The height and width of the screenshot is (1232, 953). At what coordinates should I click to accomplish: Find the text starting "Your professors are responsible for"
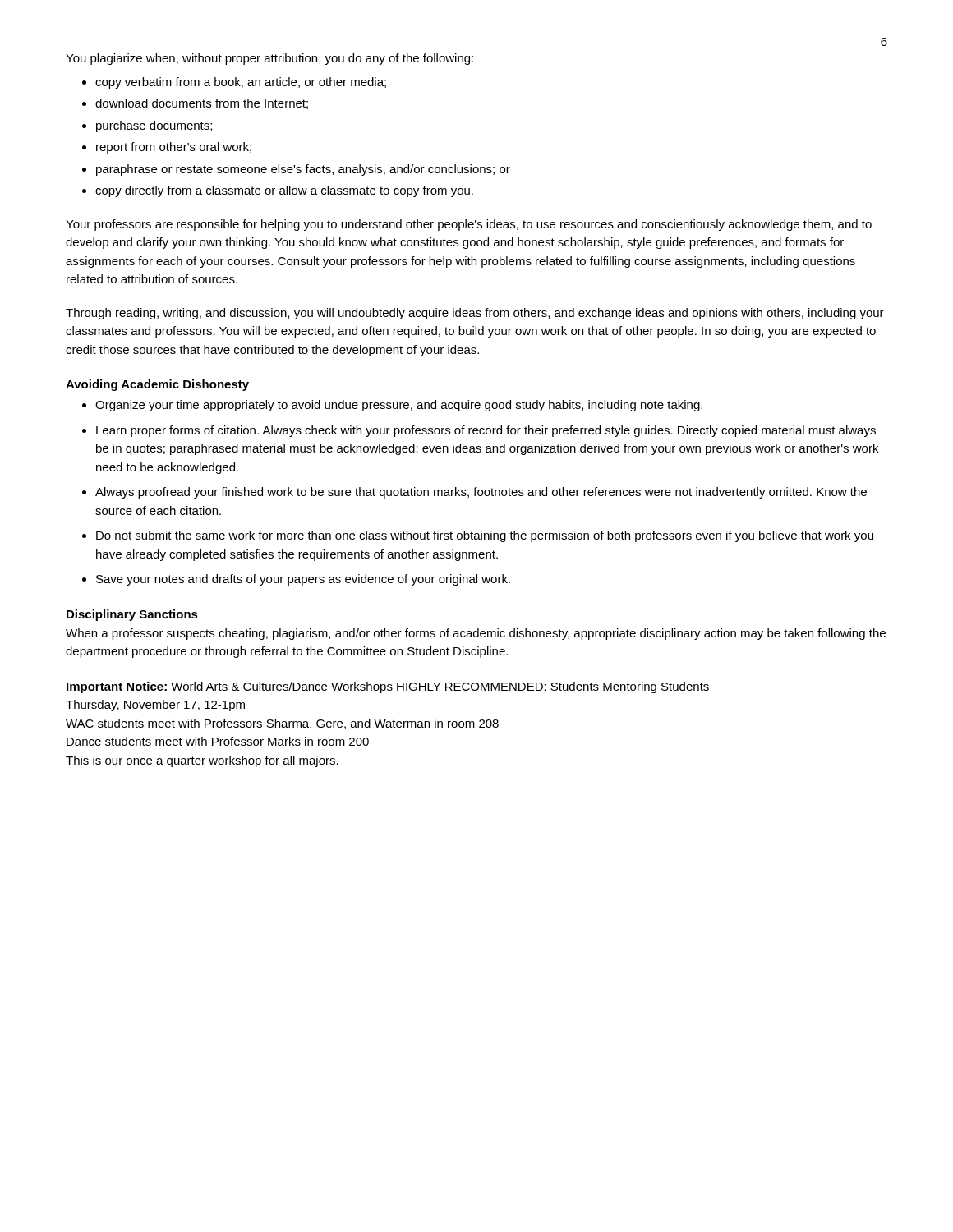[469, 251]
